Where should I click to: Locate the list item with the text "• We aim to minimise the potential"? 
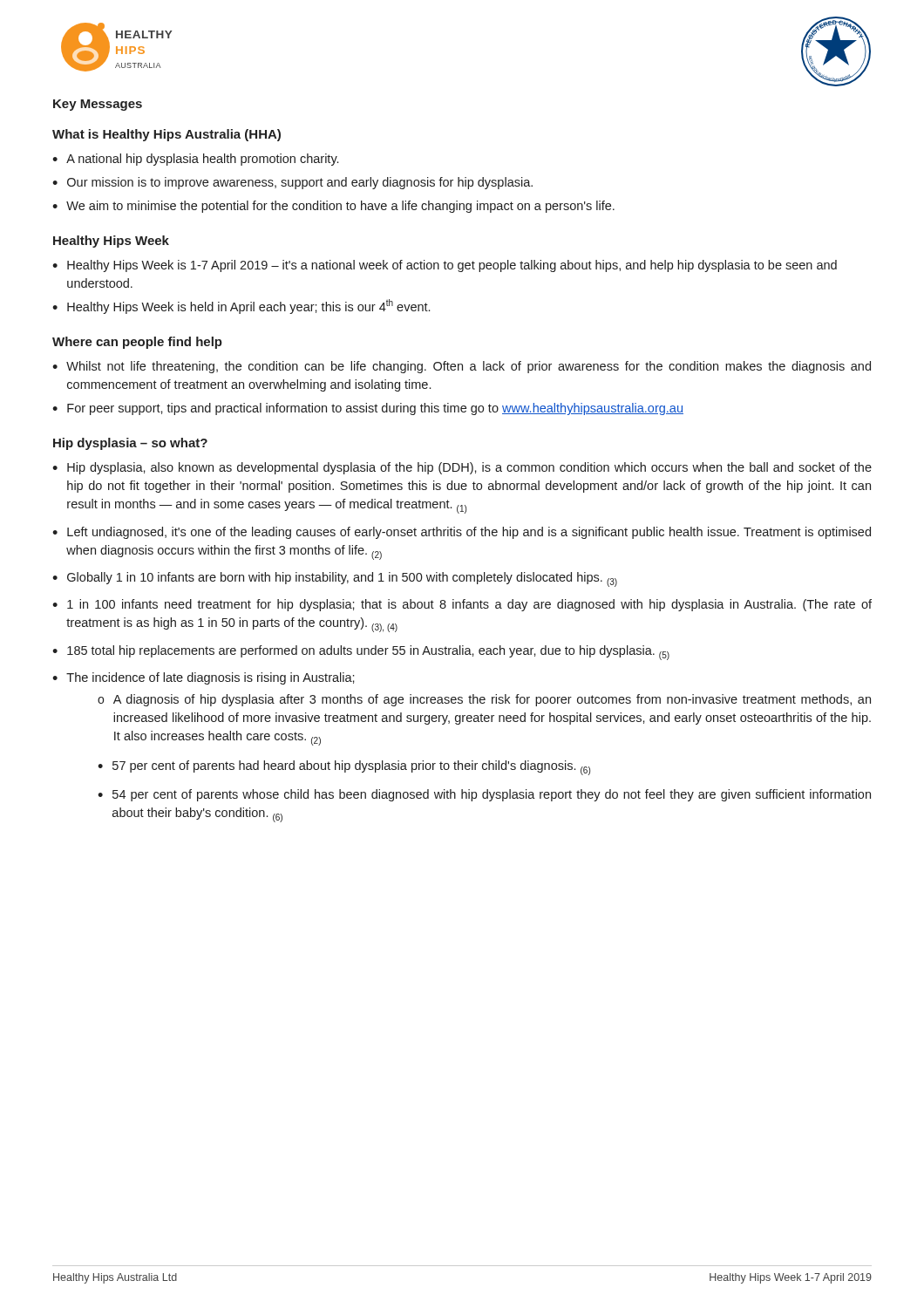coord(334,206)
